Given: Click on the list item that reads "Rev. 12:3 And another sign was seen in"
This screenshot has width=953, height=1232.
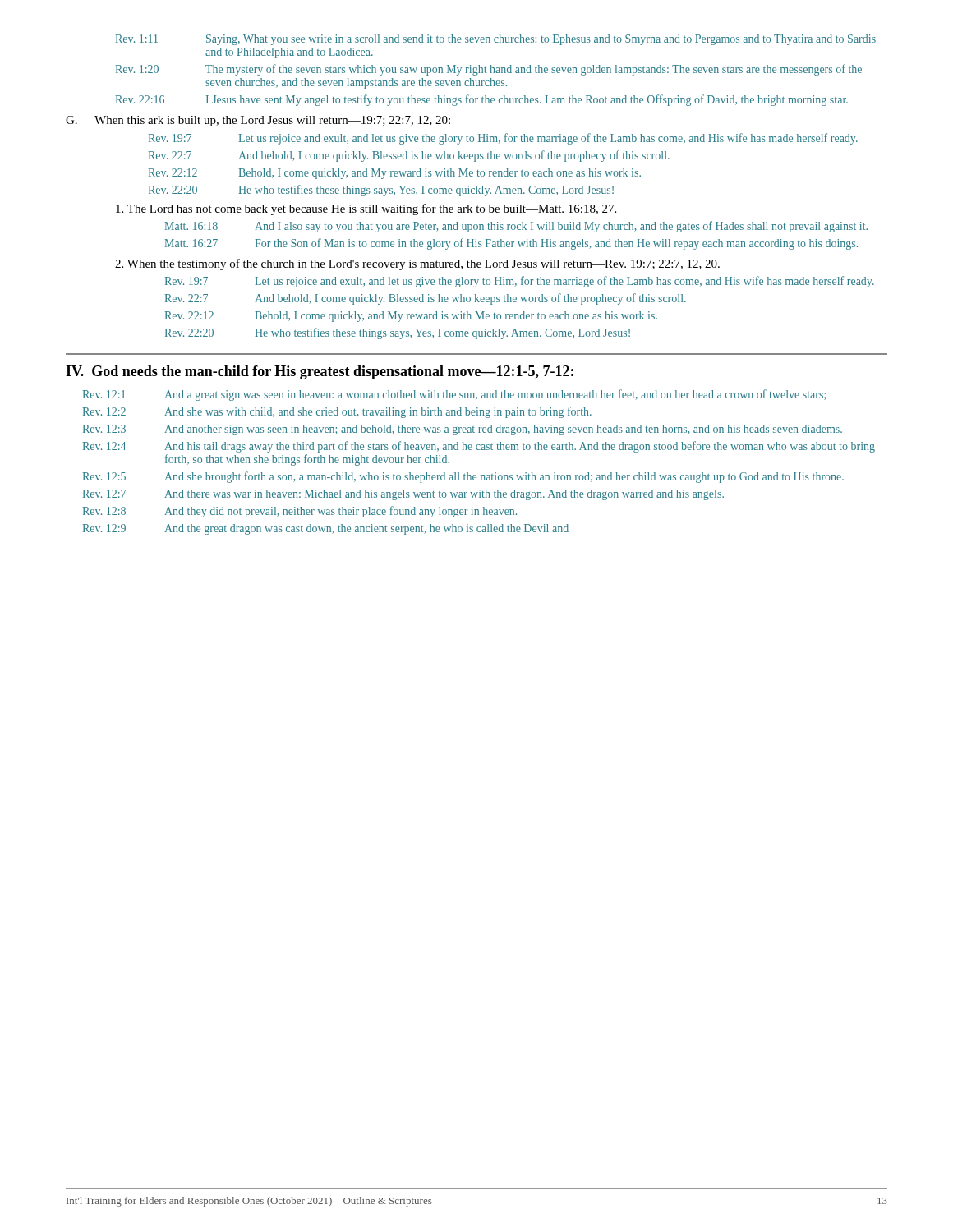Looking at the screenshot, I should (485, 430).
